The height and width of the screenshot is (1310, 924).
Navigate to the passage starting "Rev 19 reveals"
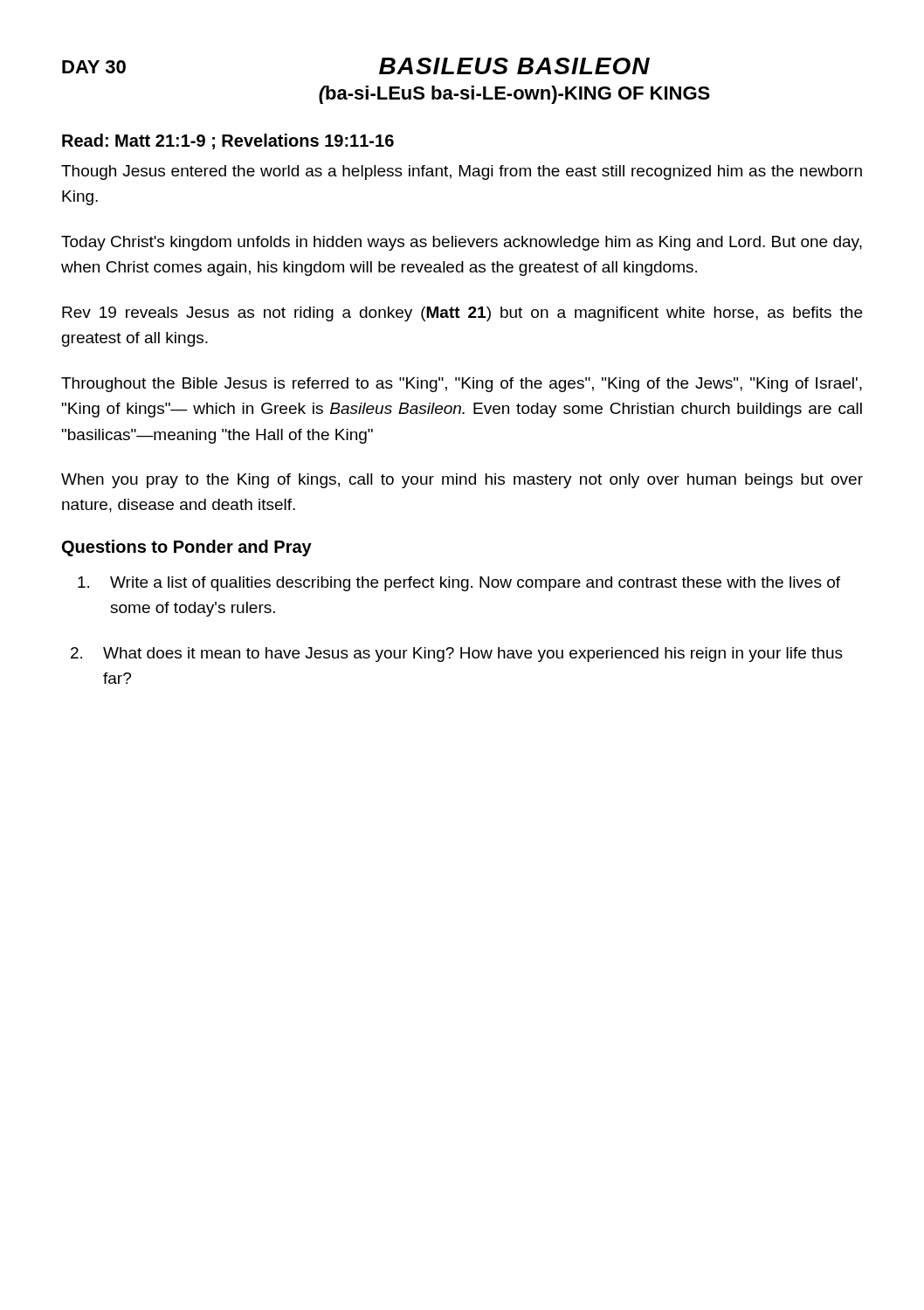(462, 325)
